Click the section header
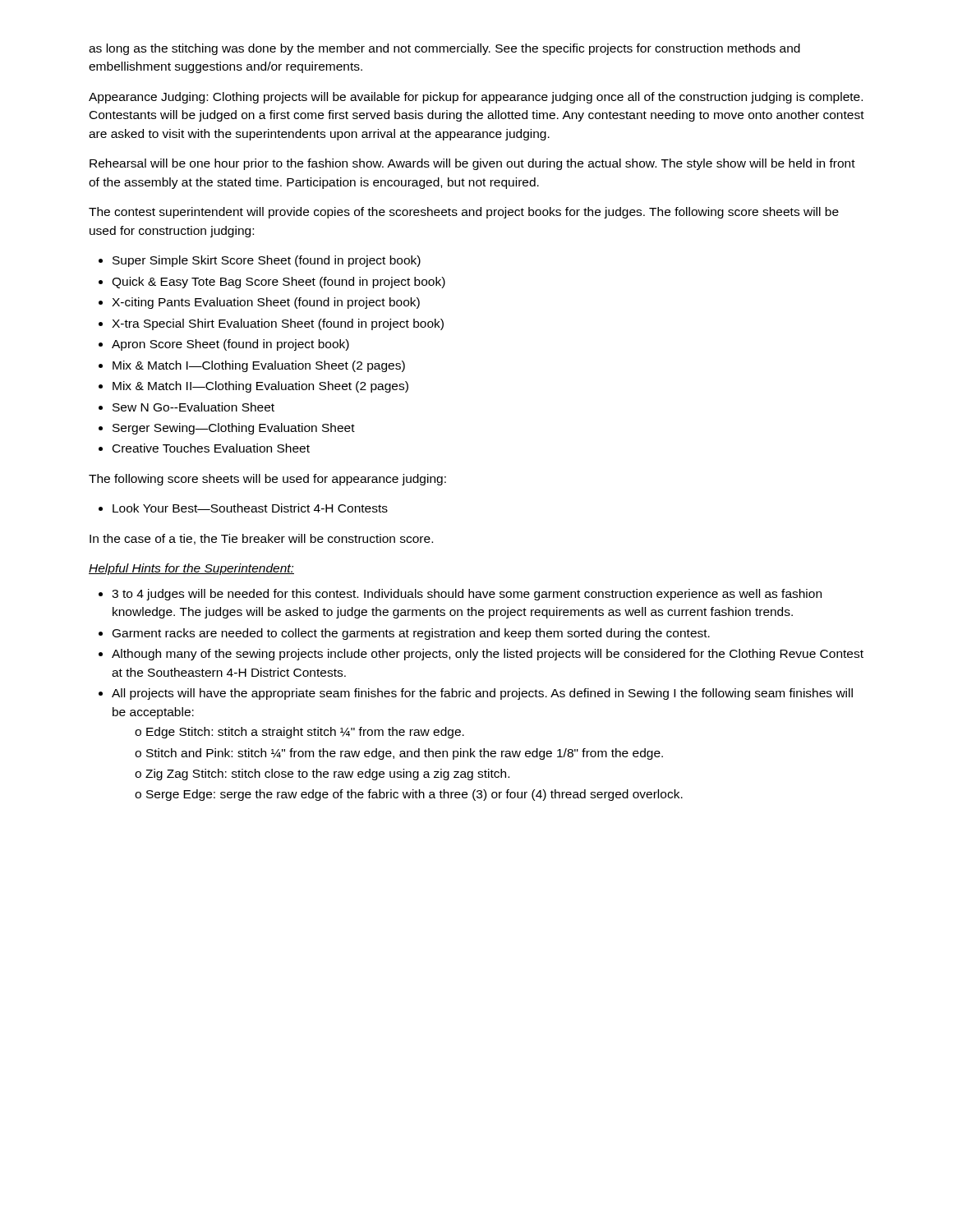 point(191,568)
